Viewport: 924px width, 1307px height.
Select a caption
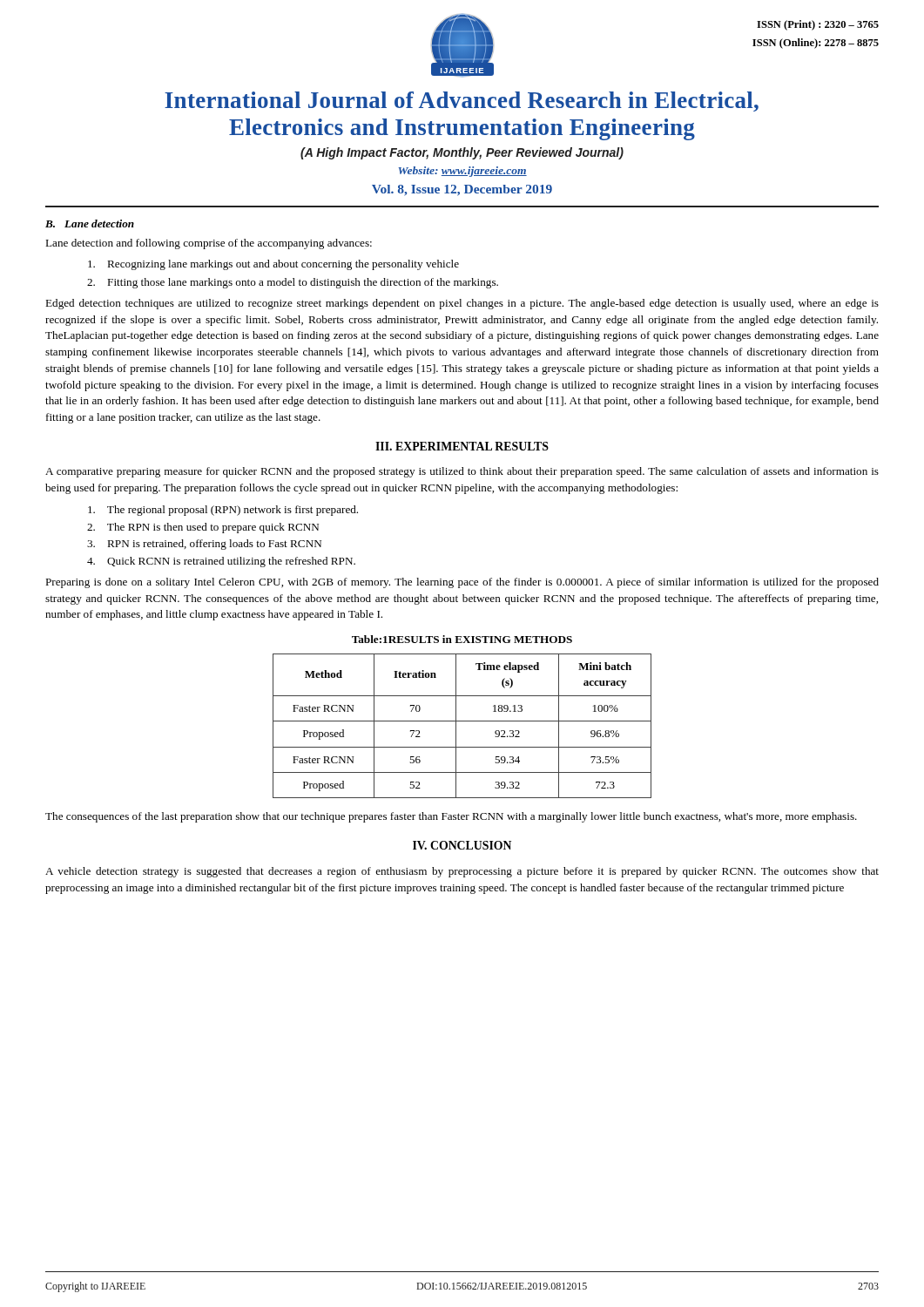pos(462,639)
